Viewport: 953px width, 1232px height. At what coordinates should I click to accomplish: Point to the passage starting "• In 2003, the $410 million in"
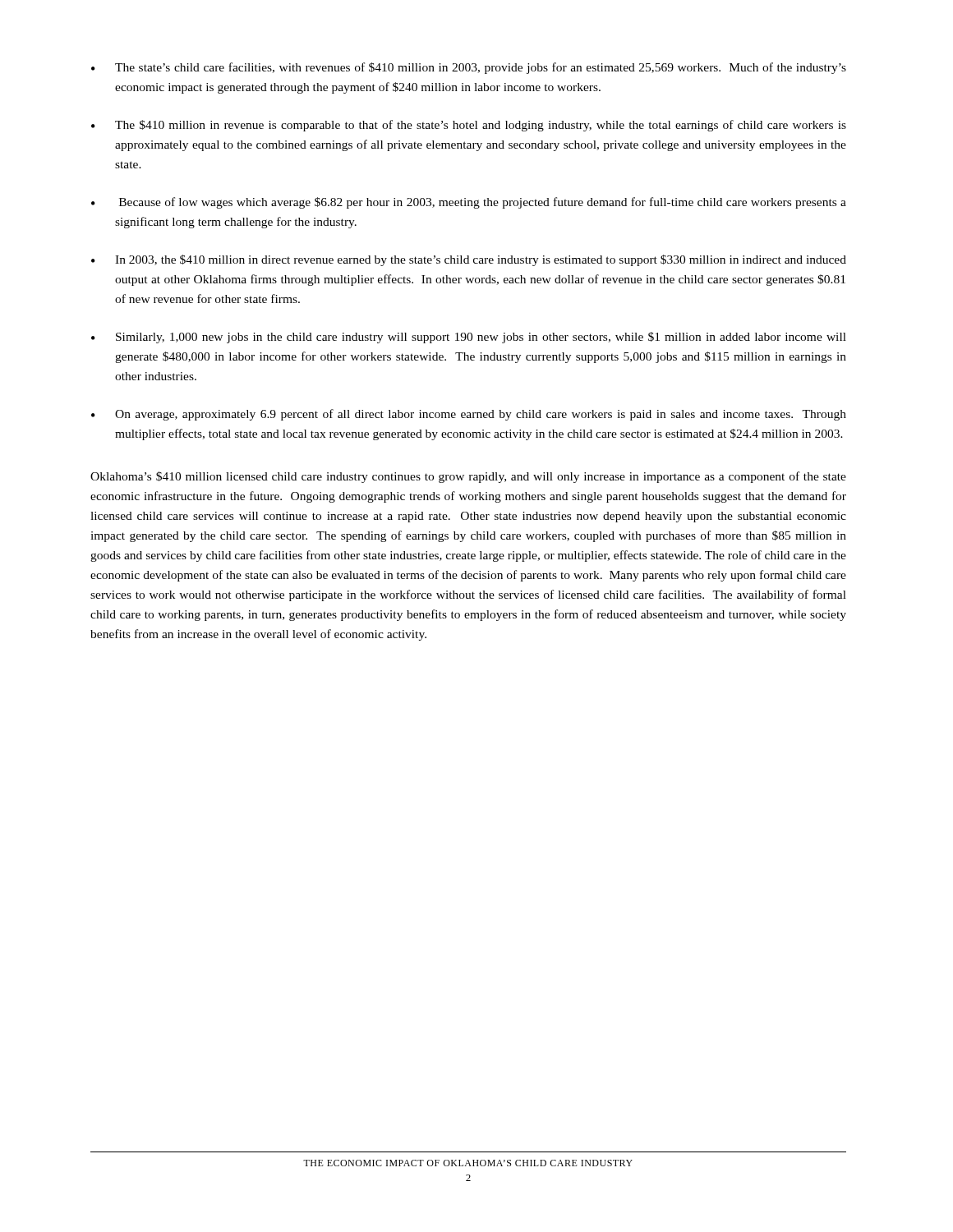pos(468,279)
